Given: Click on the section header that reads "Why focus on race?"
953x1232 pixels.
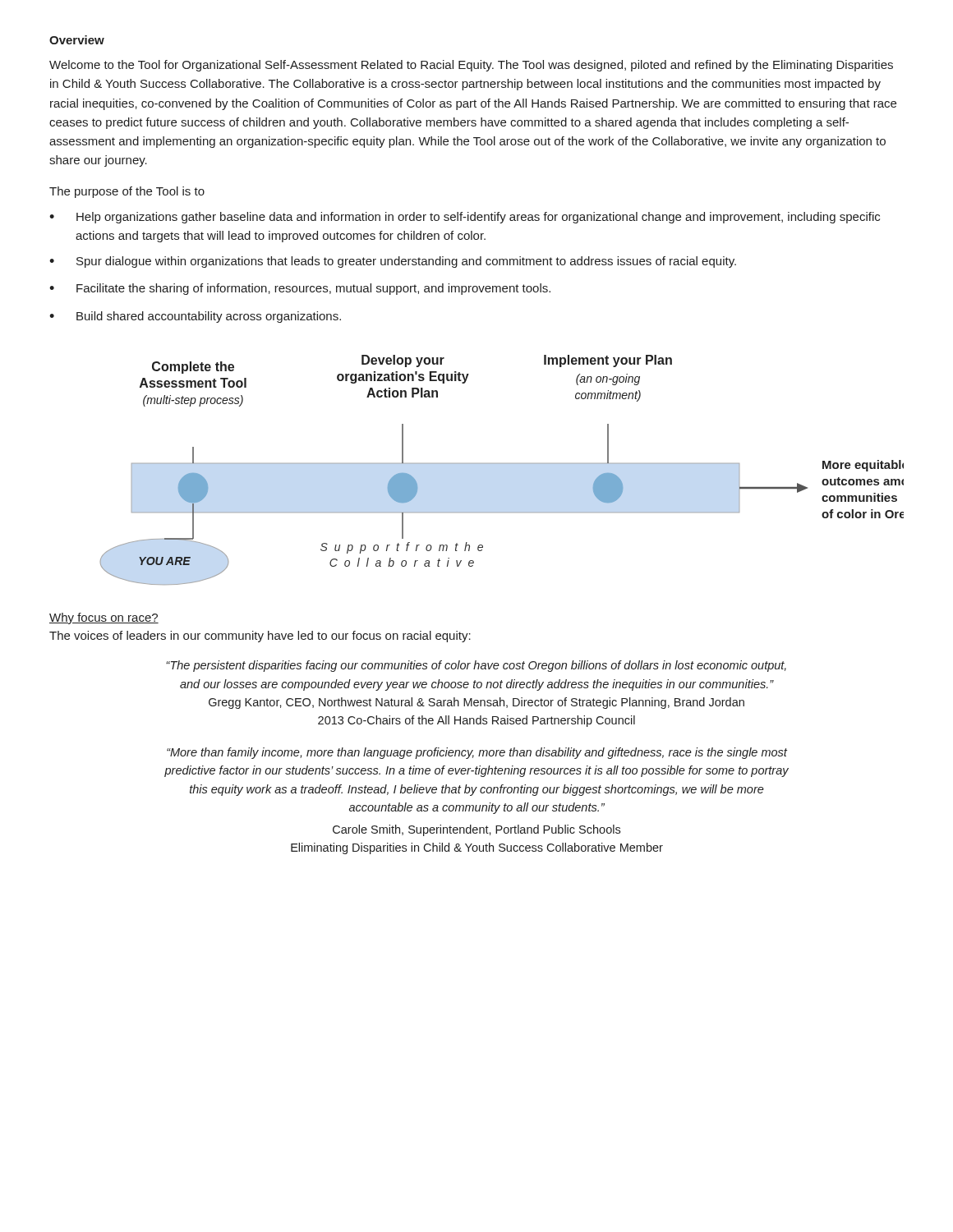Looking at the screenshot, I should click(104, 617).
